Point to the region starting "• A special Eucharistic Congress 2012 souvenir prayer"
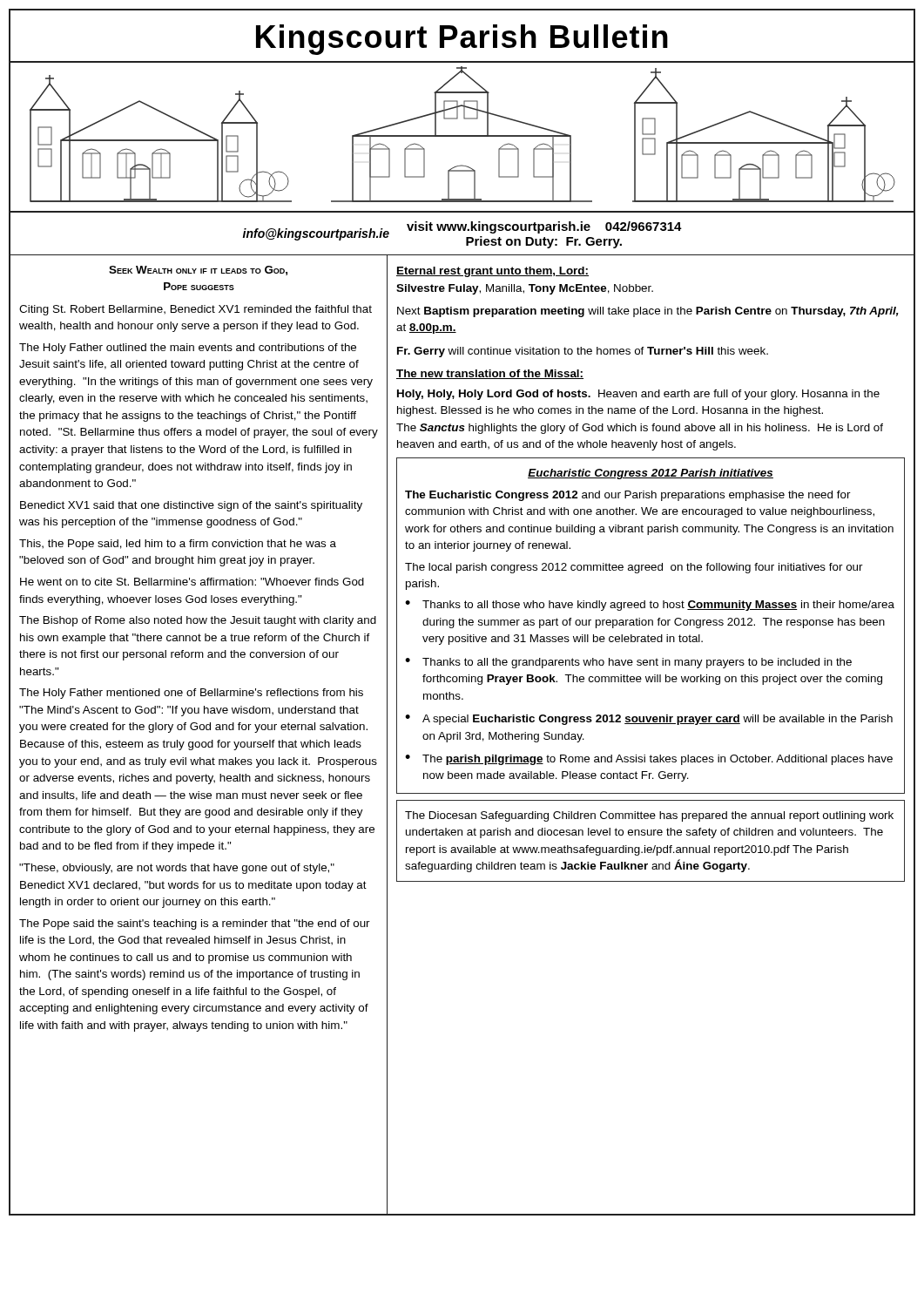924x1307 pixels. click(651, 727)
